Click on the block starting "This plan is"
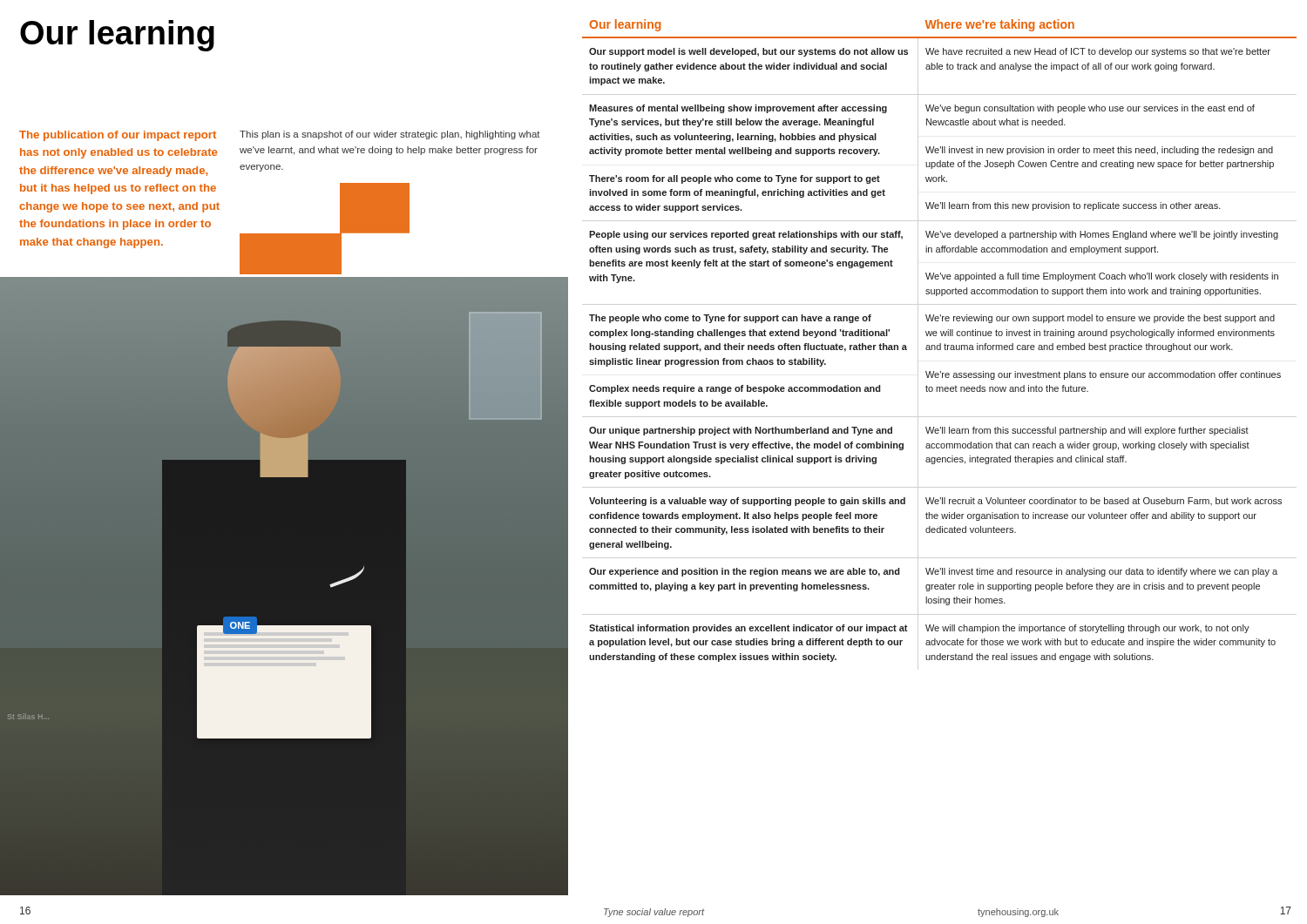 click(x=390, y=150)
